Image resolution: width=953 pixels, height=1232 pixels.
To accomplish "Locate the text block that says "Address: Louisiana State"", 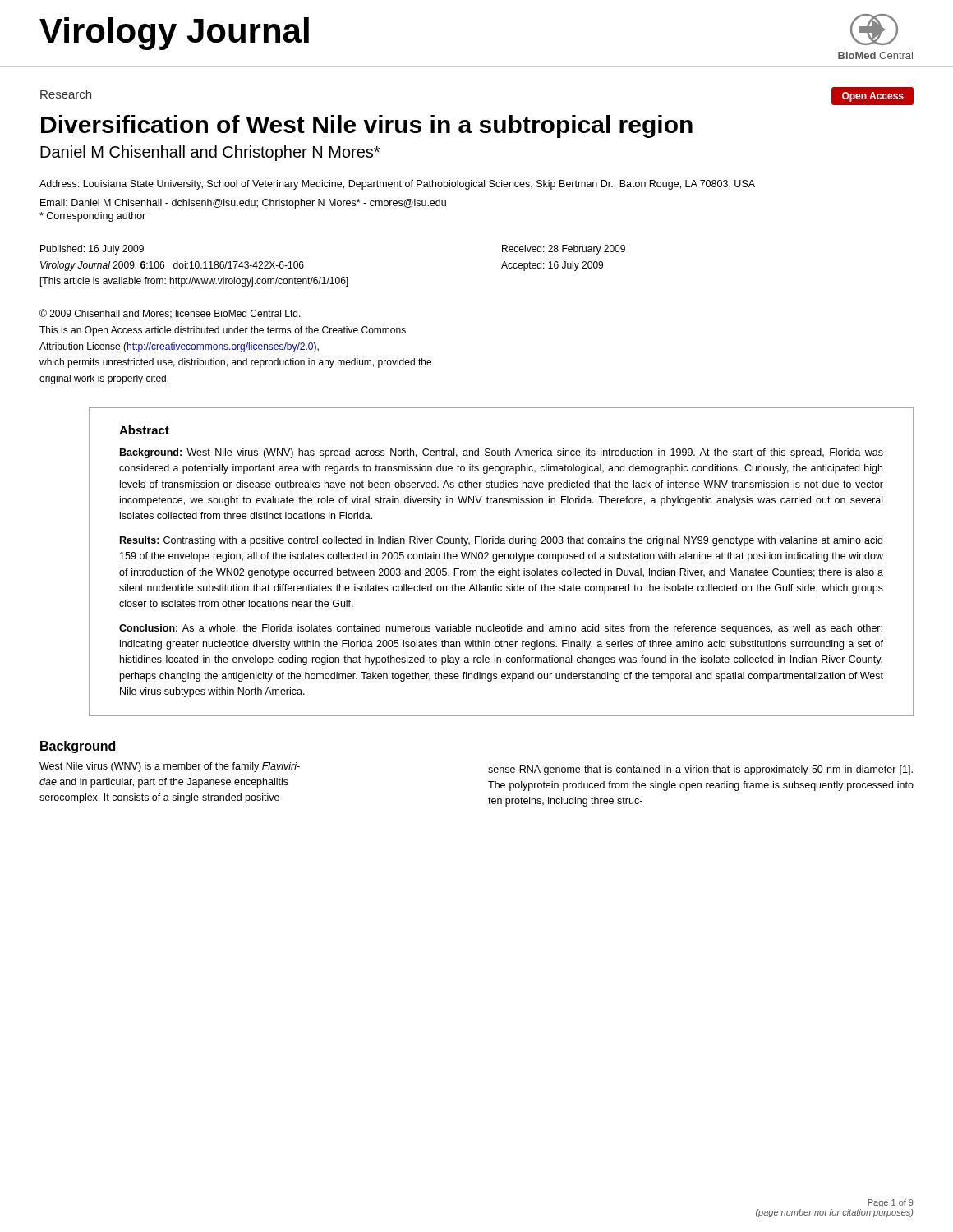I will pyautogui.click(x=397, y=184).
